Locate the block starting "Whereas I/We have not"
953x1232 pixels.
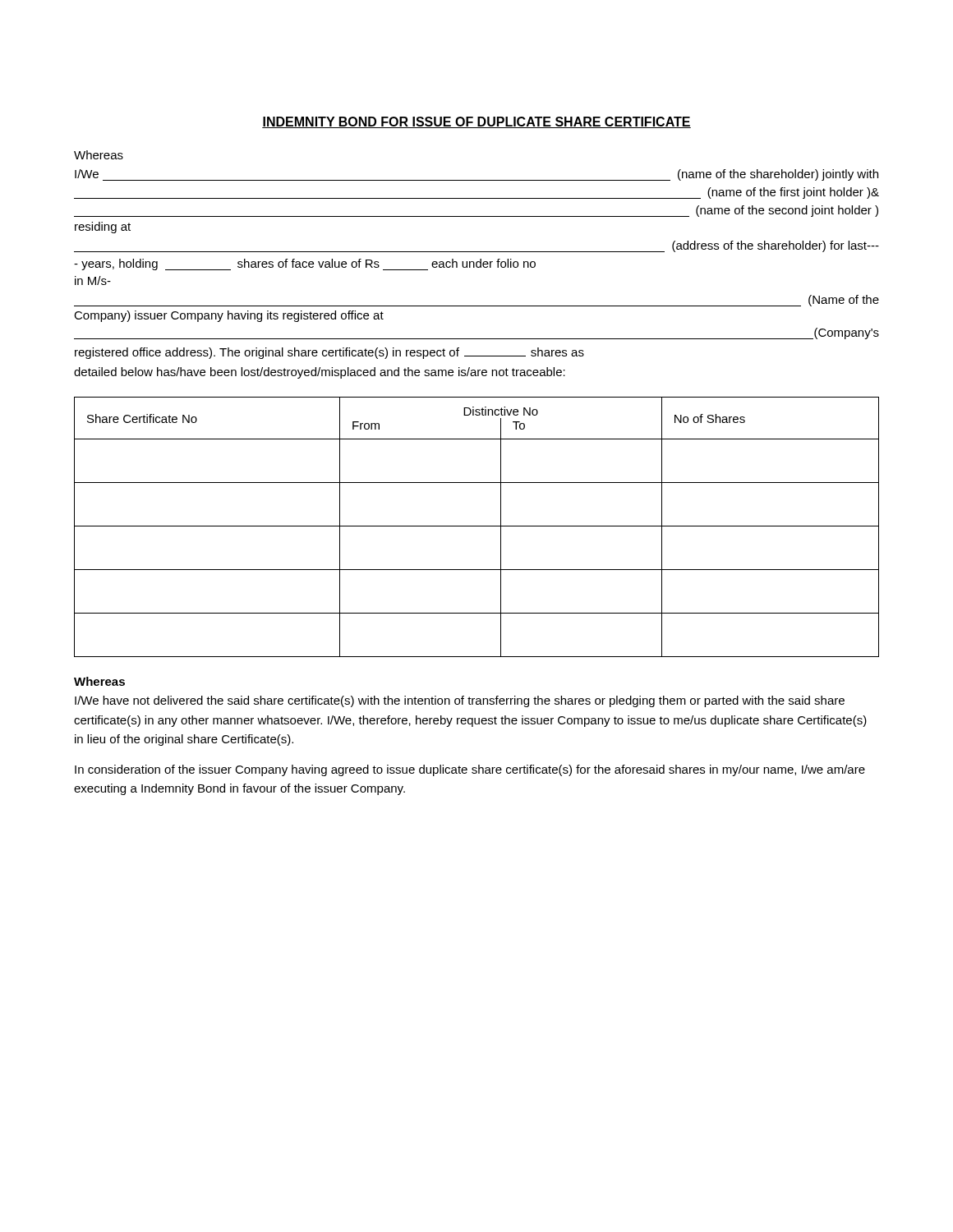476,735
